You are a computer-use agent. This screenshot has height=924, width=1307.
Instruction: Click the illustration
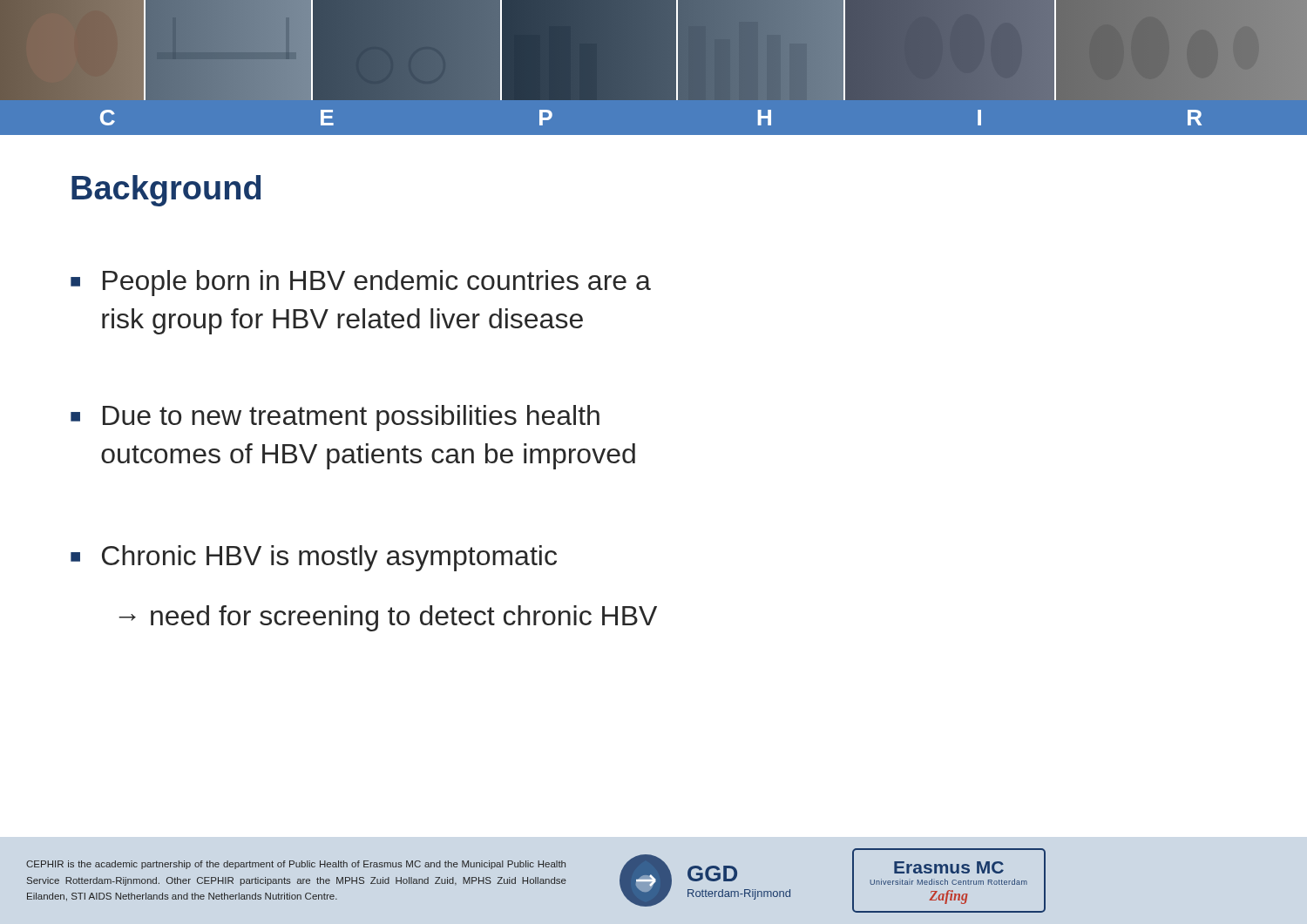(654, 67)
